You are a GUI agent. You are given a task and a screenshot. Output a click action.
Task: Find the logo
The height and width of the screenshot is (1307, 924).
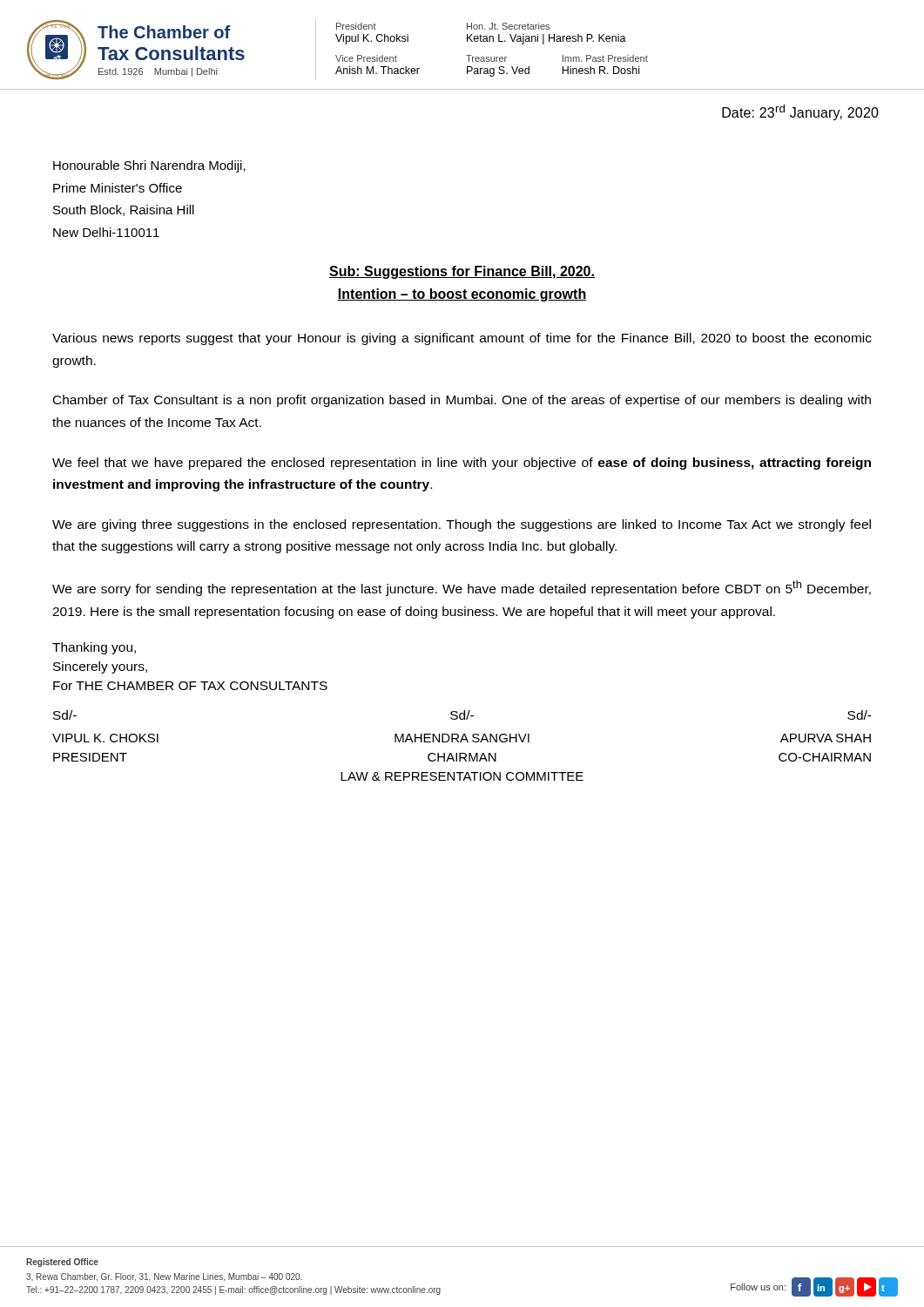(x=462, y=45)
